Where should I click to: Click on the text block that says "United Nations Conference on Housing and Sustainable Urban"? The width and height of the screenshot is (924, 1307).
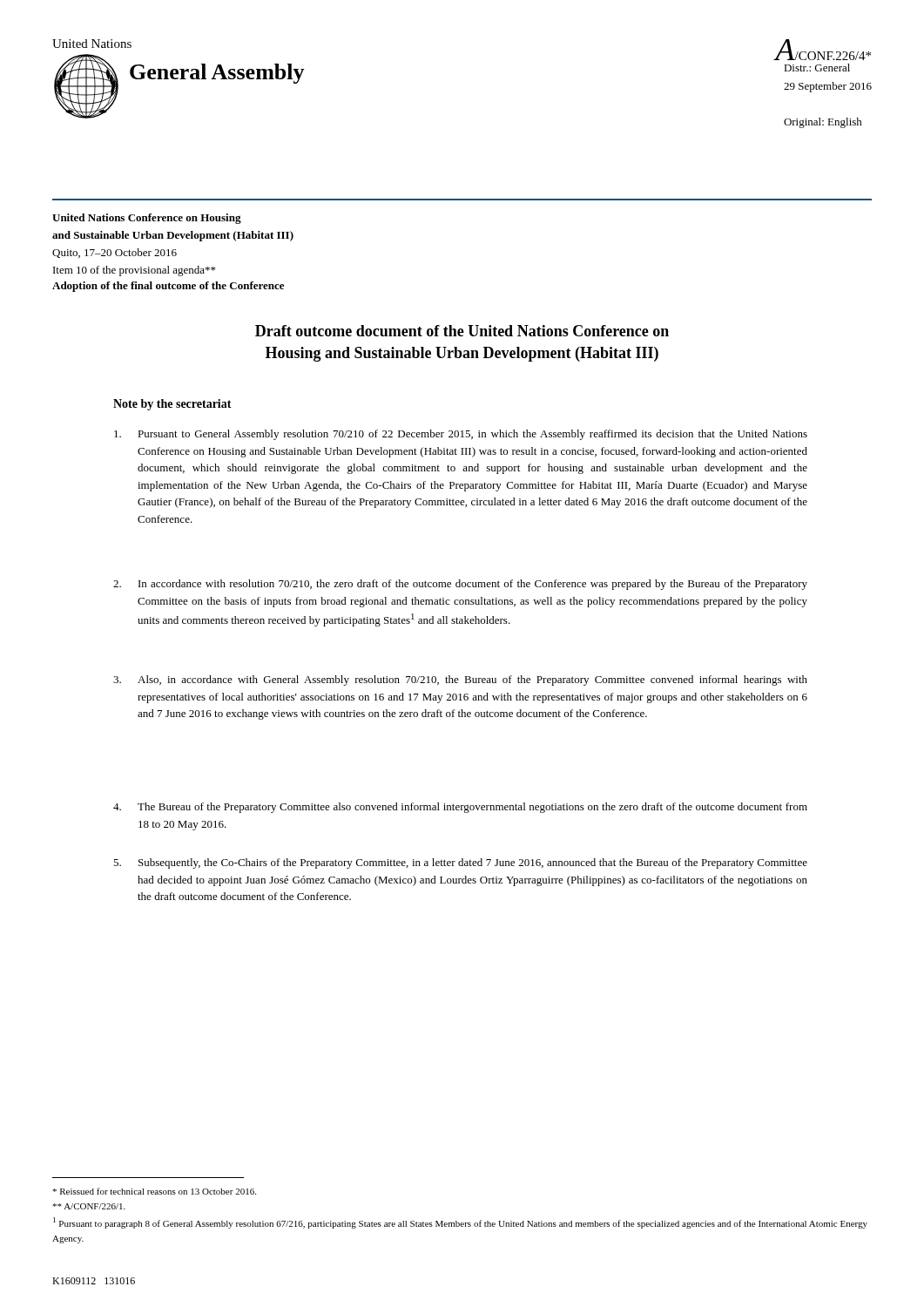click(173, 244)
